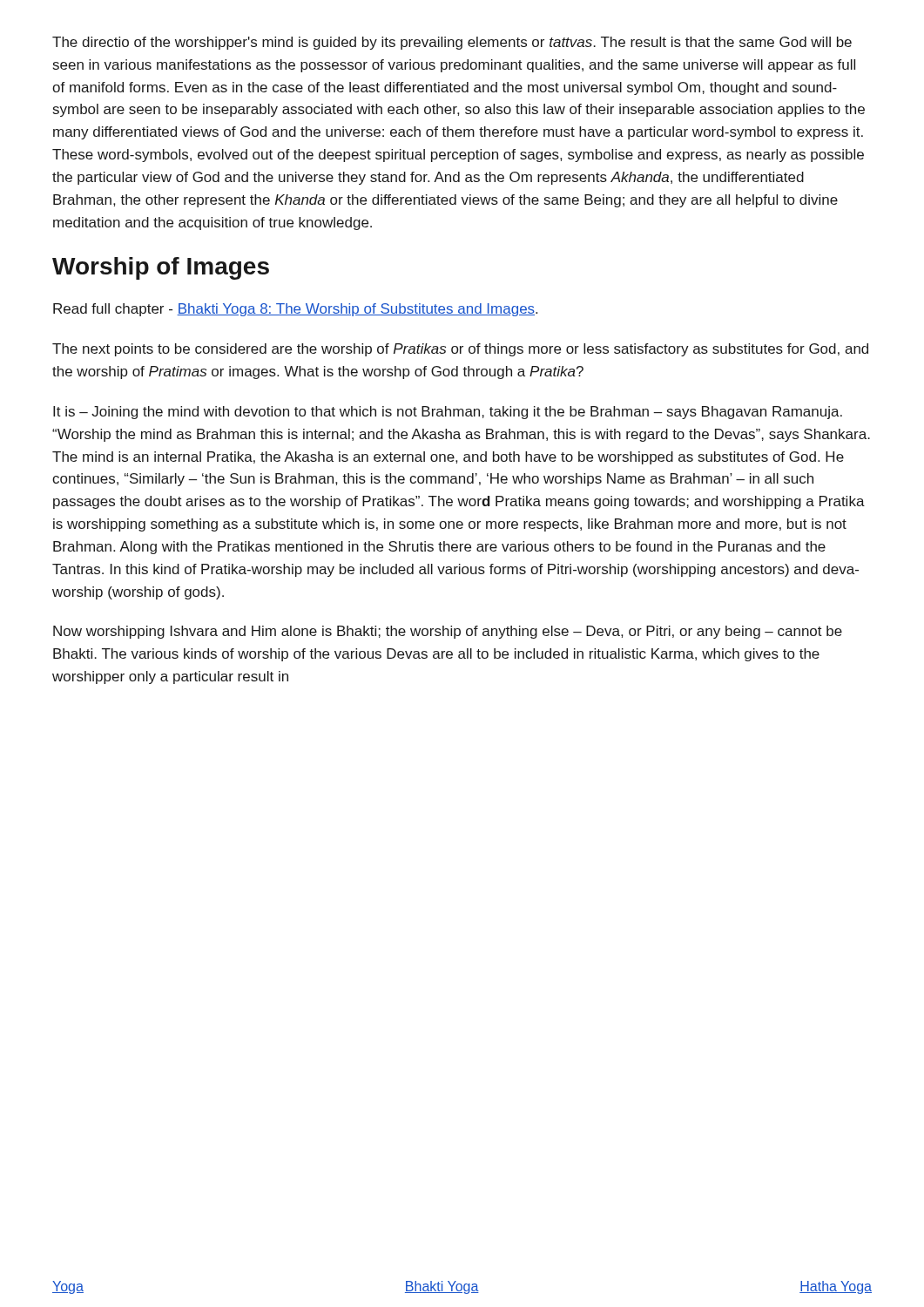
Task: Locate the text starting "Read full chapter - Bhakti"
Action: 296,309
